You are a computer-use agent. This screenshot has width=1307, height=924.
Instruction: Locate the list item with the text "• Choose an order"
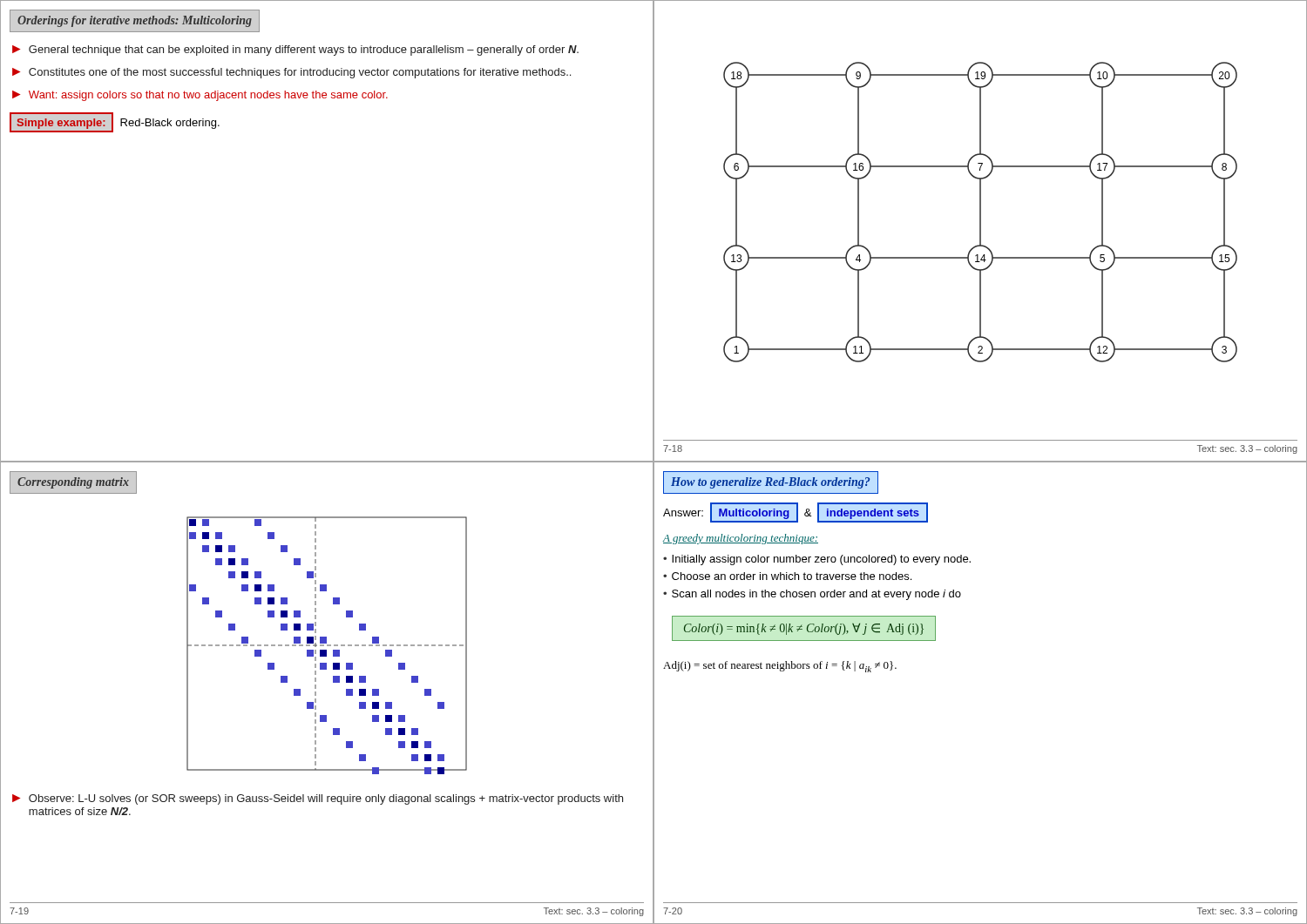[788, 576]
